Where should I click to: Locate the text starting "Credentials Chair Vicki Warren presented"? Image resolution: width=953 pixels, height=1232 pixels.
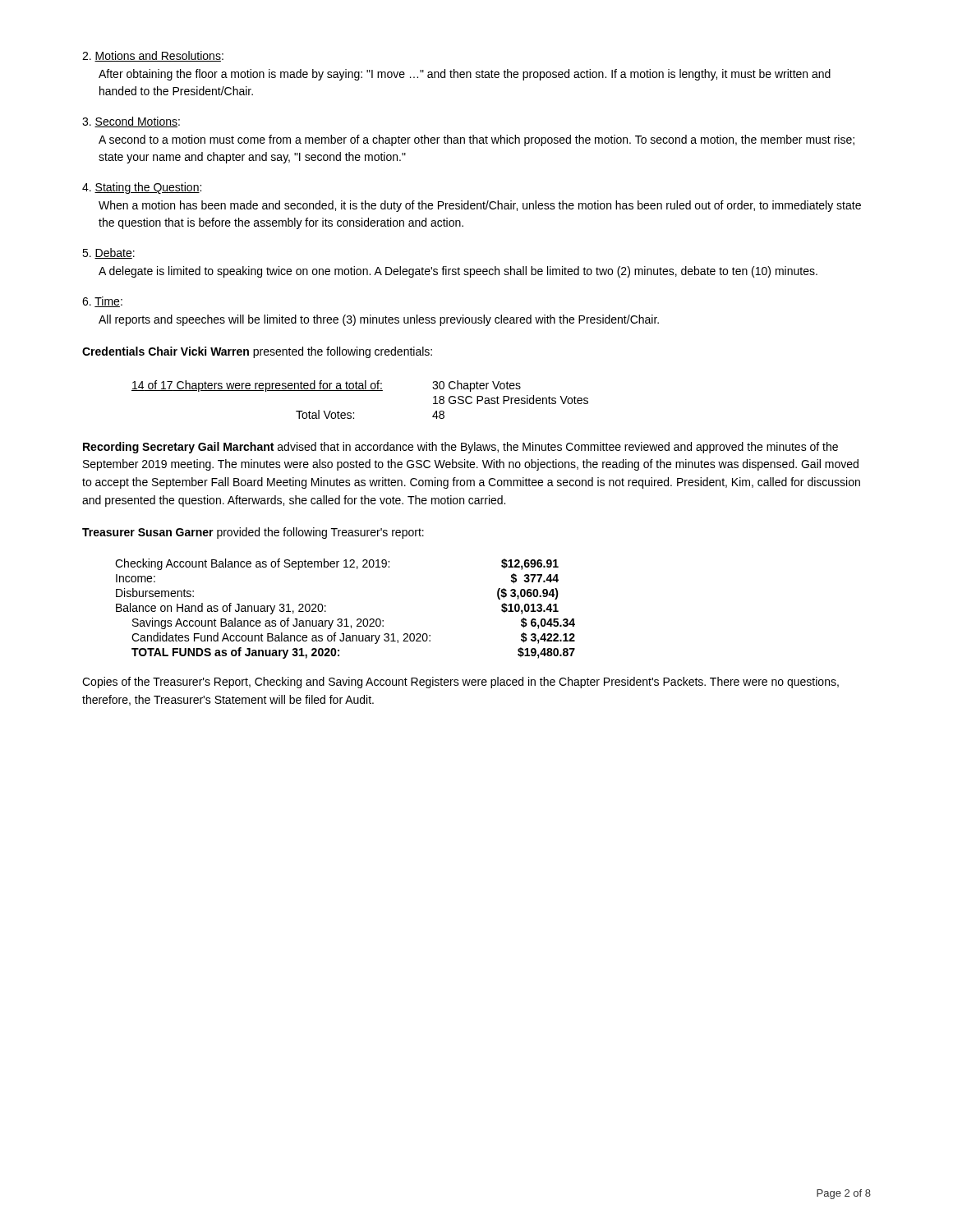tap(258, 352)
